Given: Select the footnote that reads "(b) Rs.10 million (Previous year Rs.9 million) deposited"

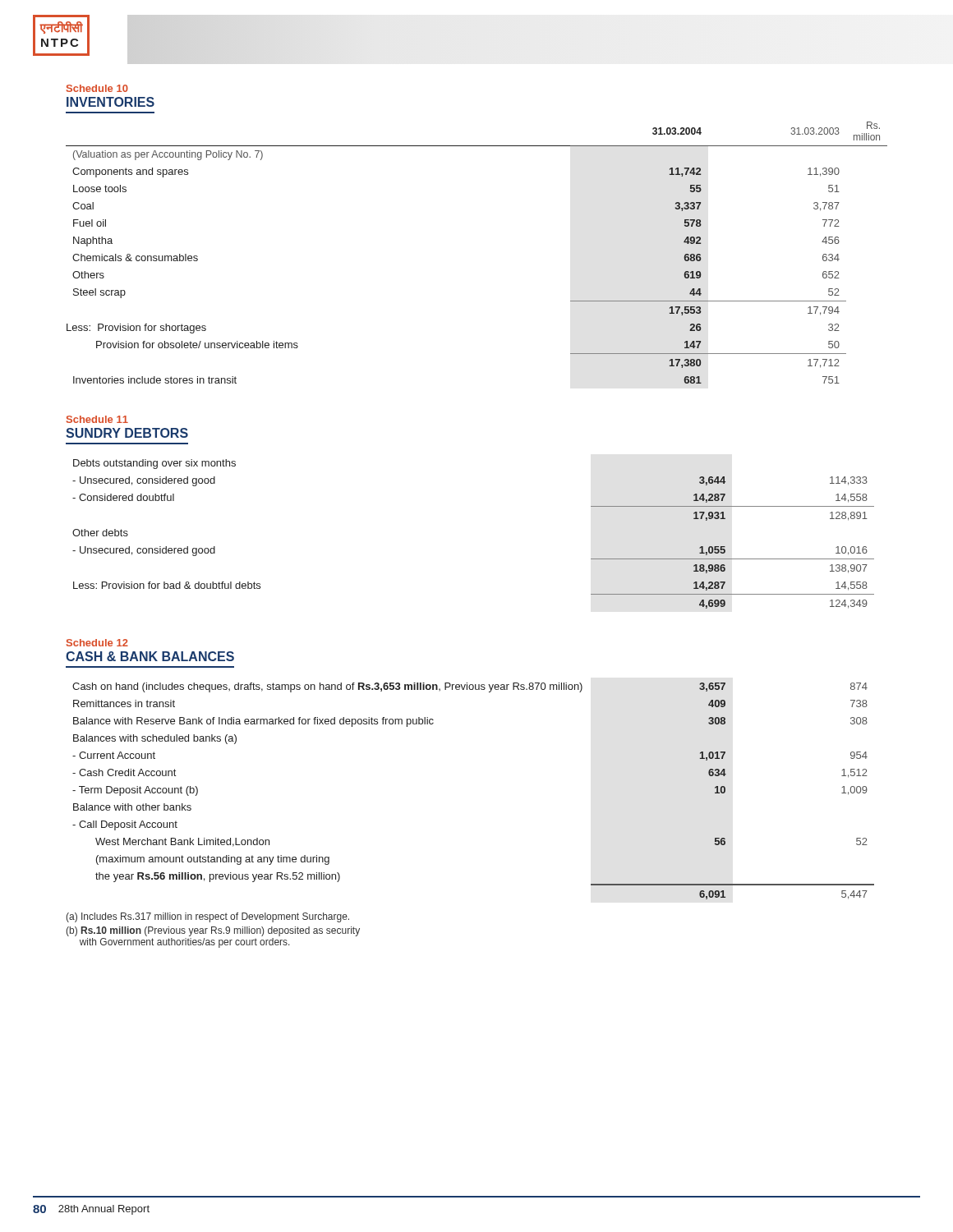Looking at the screenshot, I should click(x=213, y=936).
